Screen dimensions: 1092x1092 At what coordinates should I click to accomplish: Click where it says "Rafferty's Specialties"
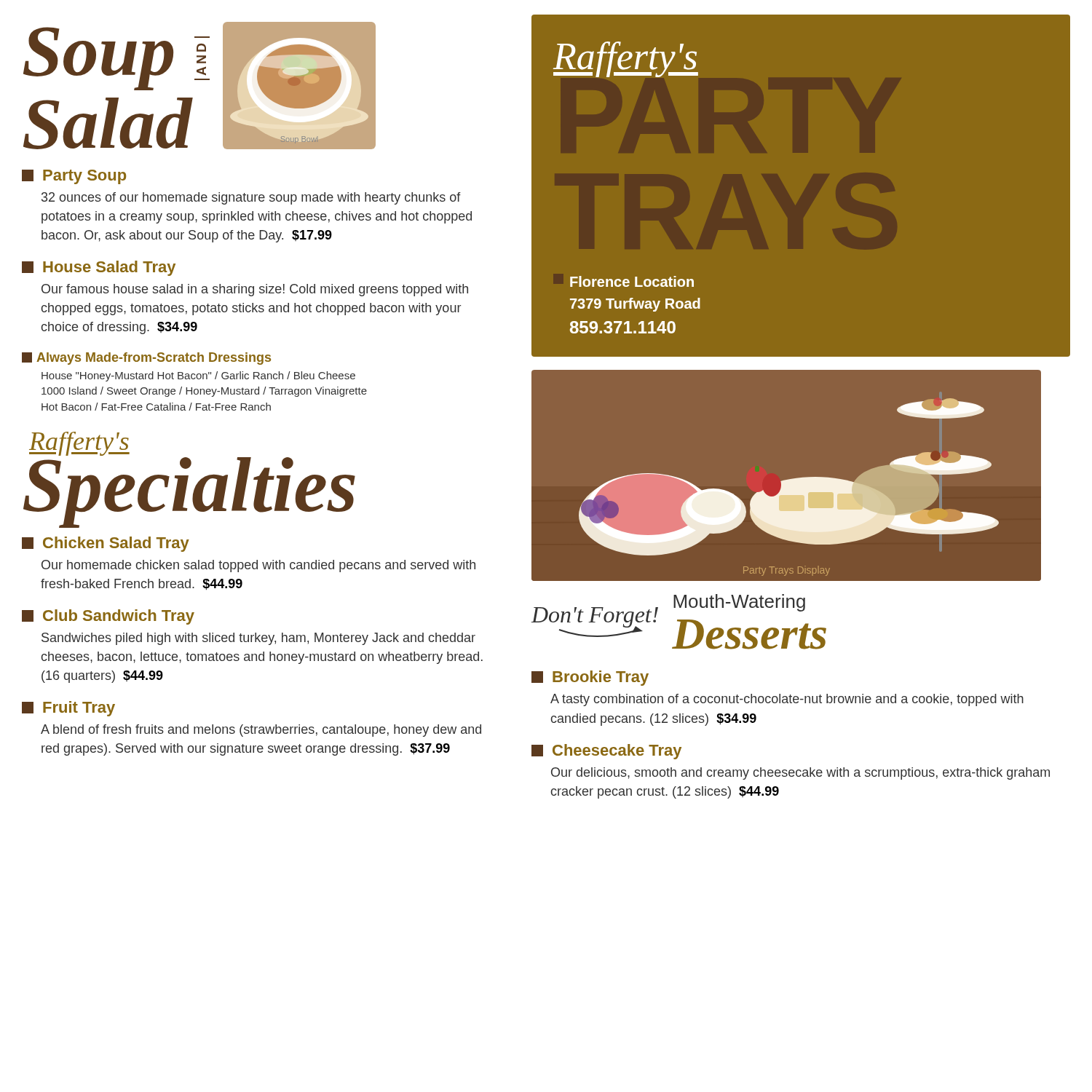pos(262,476)
